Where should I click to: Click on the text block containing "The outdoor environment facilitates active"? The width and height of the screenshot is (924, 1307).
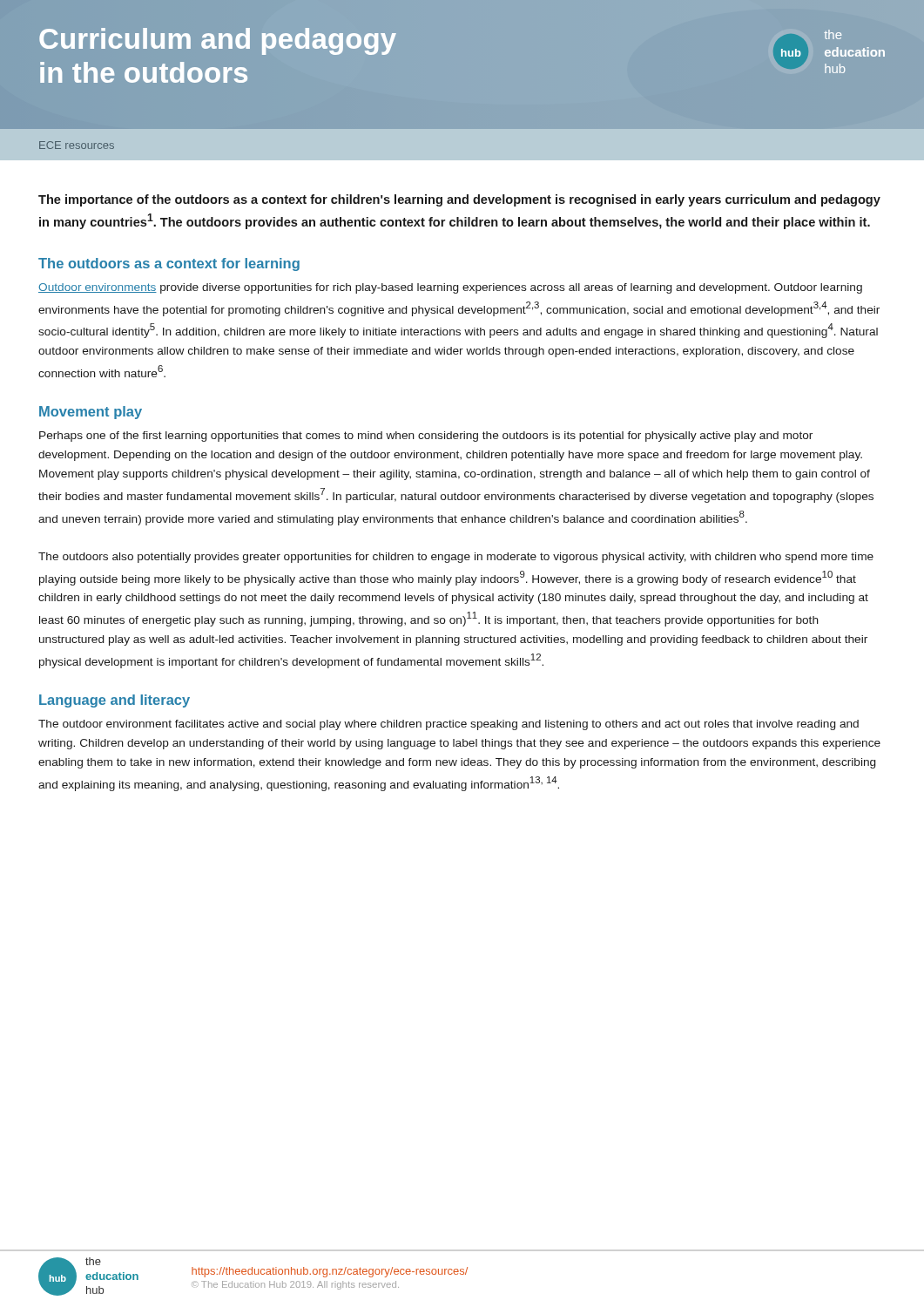[x=459, y=754]
